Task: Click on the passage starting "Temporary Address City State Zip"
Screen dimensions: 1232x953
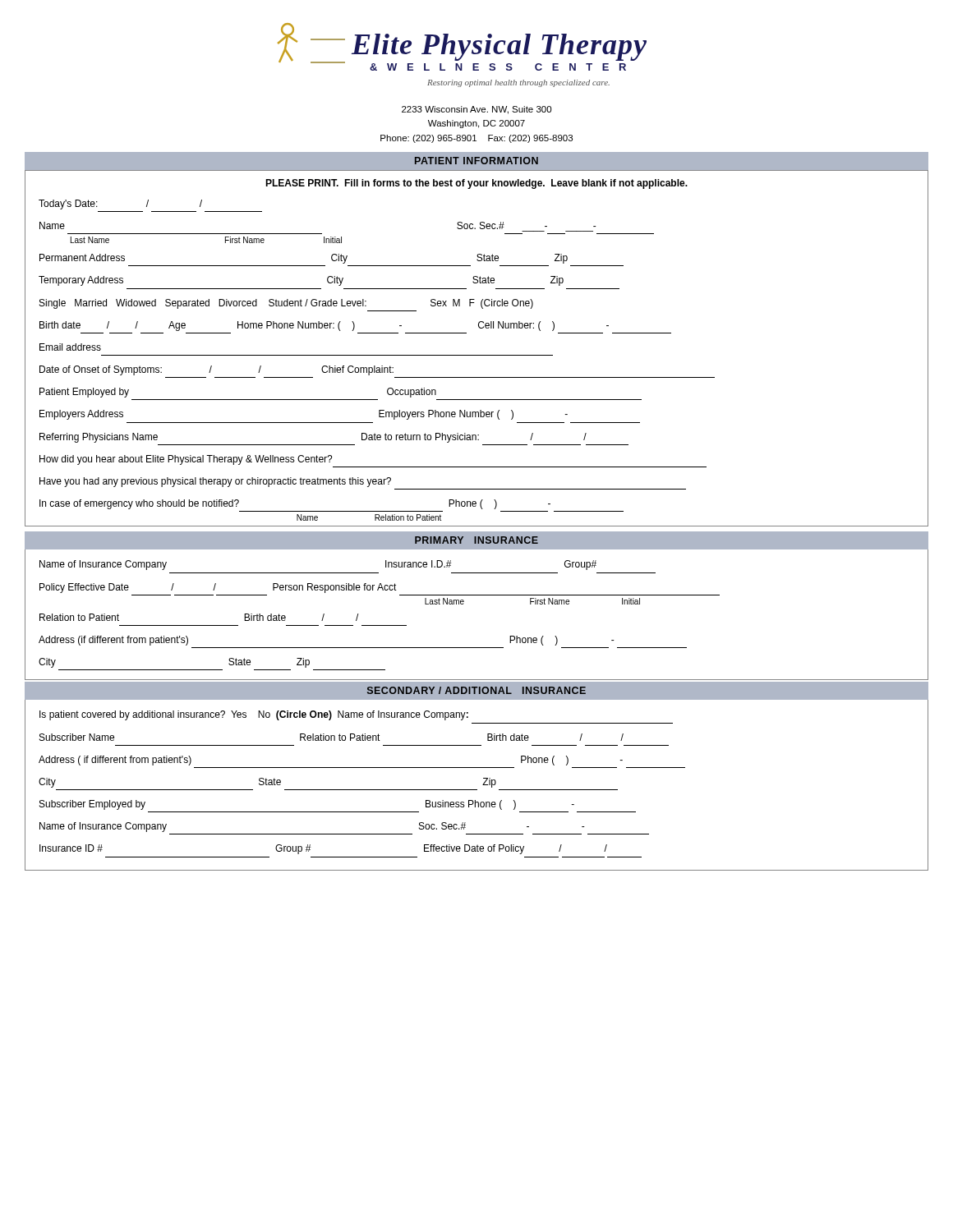Action: coord(329,280)
